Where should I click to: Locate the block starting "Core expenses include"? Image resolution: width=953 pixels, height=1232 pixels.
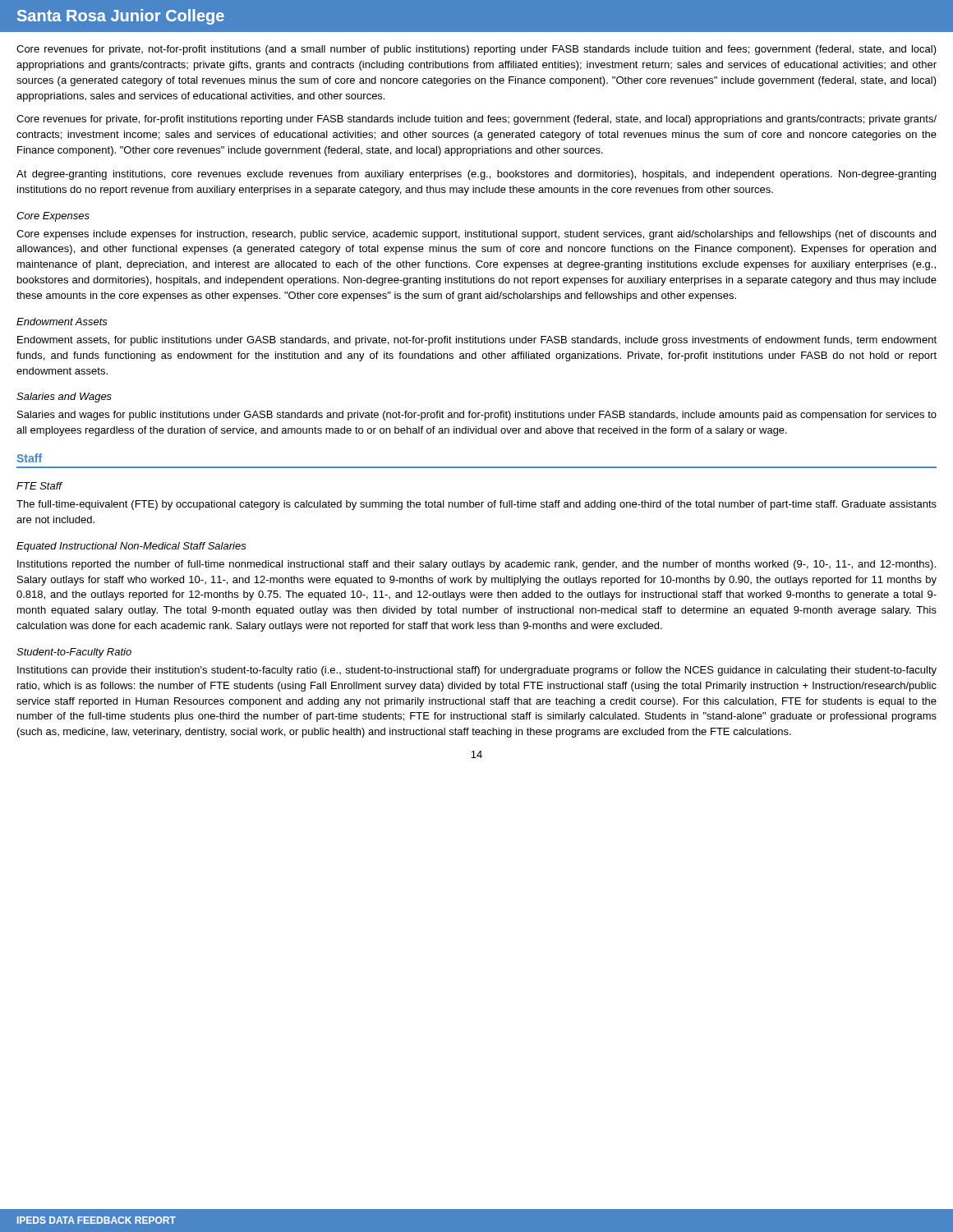click(x=476, y=264)
